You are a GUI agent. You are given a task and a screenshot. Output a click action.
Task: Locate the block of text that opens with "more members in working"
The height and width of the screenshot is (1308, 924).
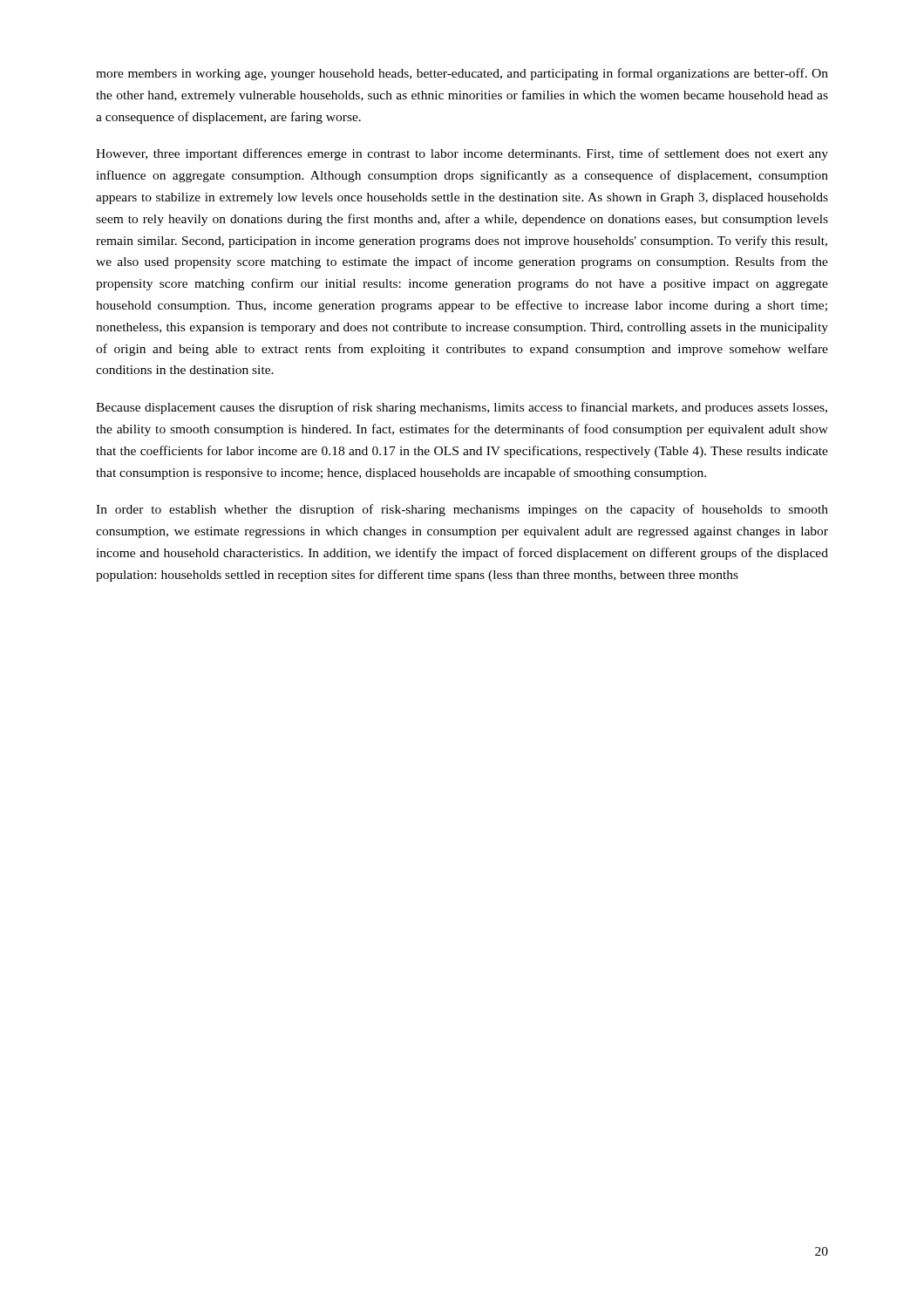tap(462, 94)
